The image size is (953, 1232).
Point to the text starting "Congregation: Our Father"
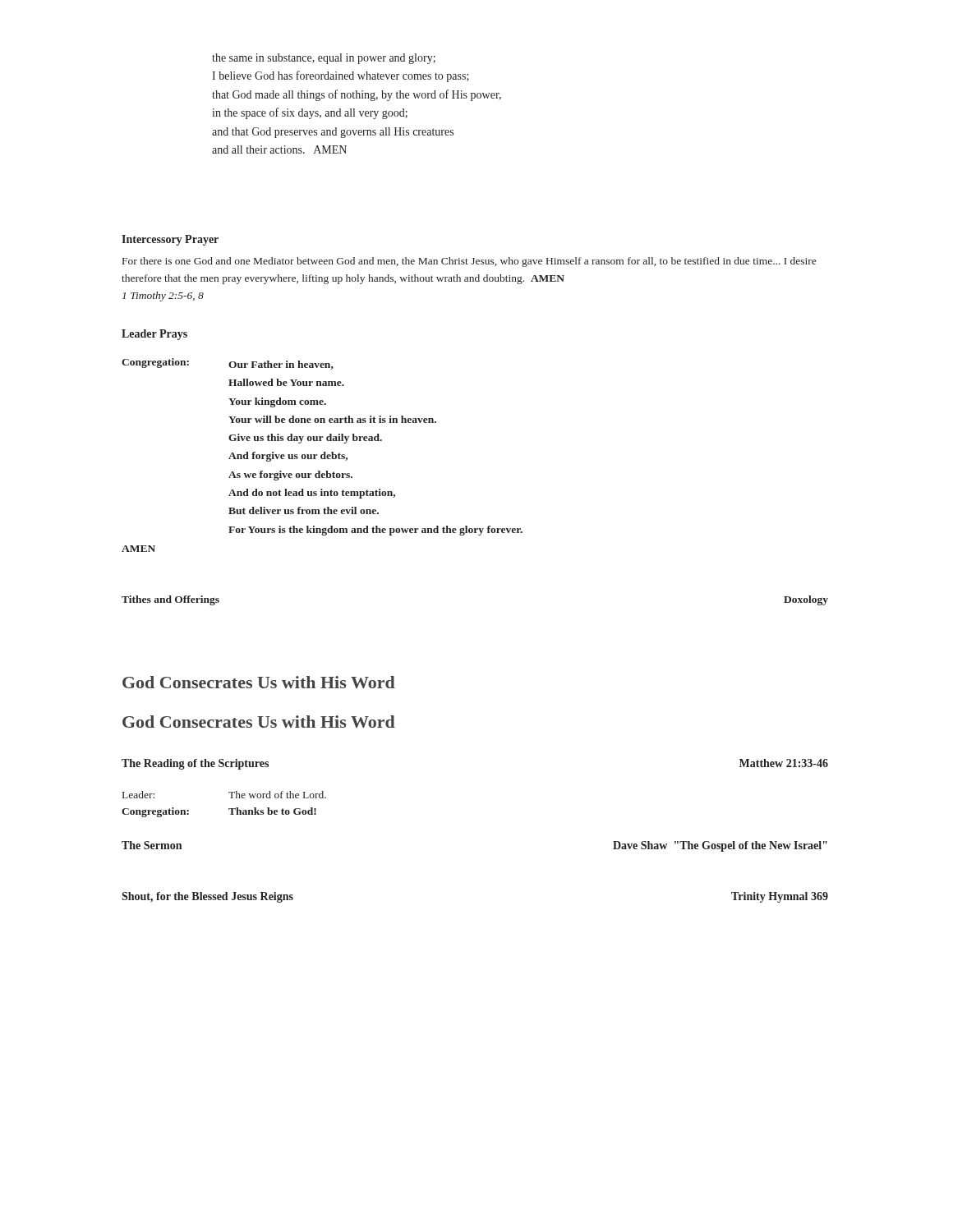[x=228, y=364]
